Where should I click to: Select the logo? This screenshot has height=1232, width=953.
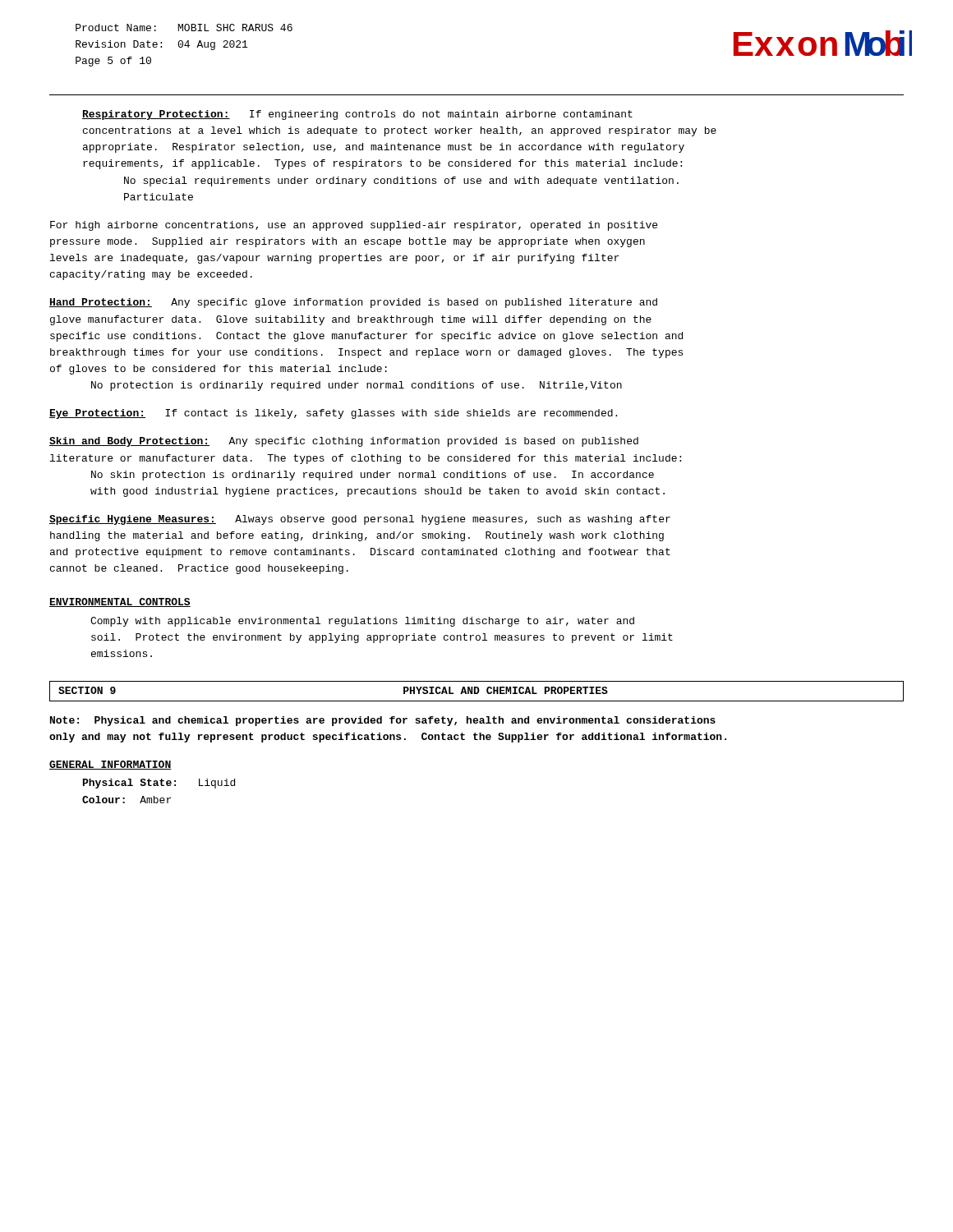822,41
